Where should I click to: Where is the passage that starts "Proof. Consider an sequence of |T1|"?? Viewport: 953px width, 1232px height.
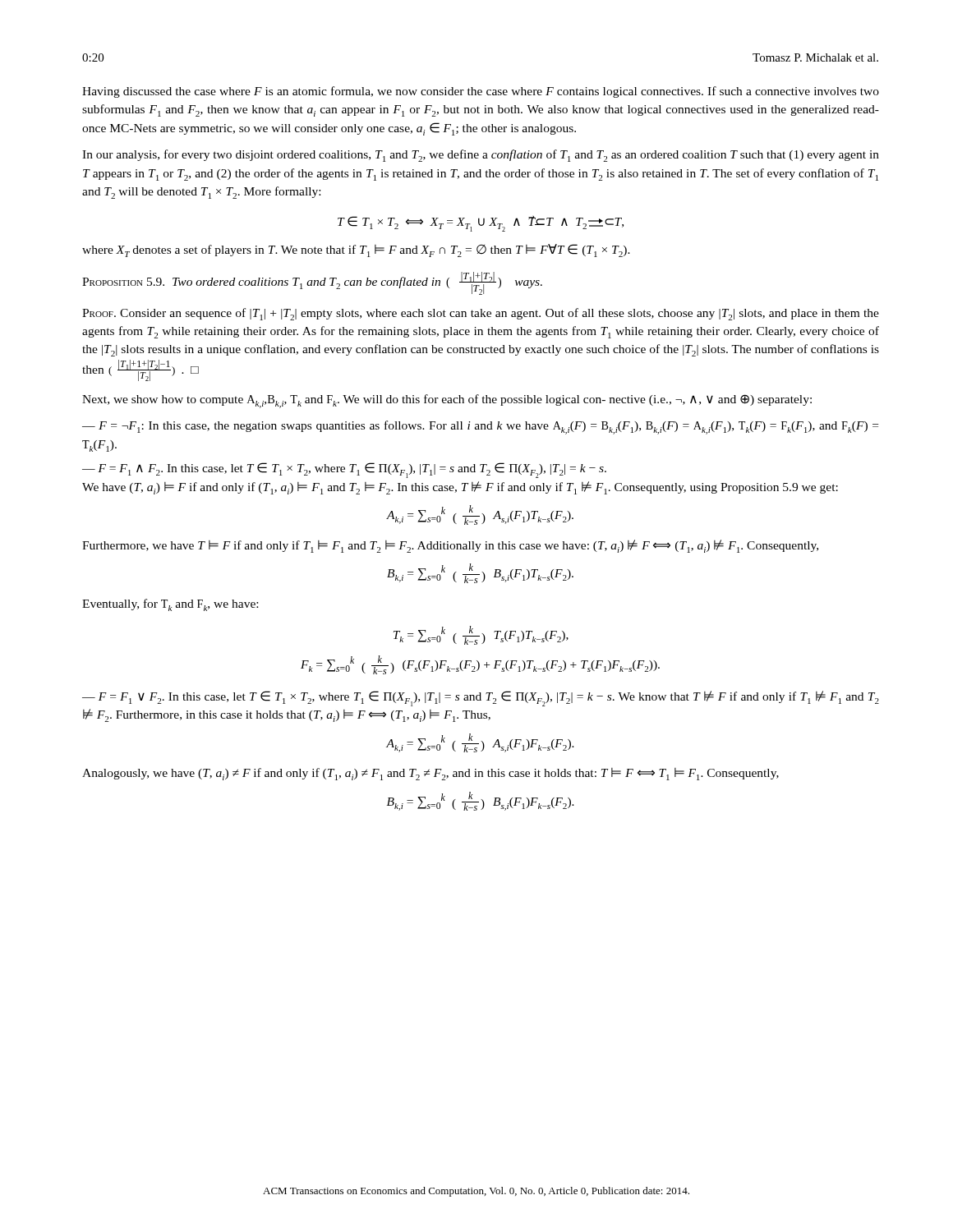(481, 343)
